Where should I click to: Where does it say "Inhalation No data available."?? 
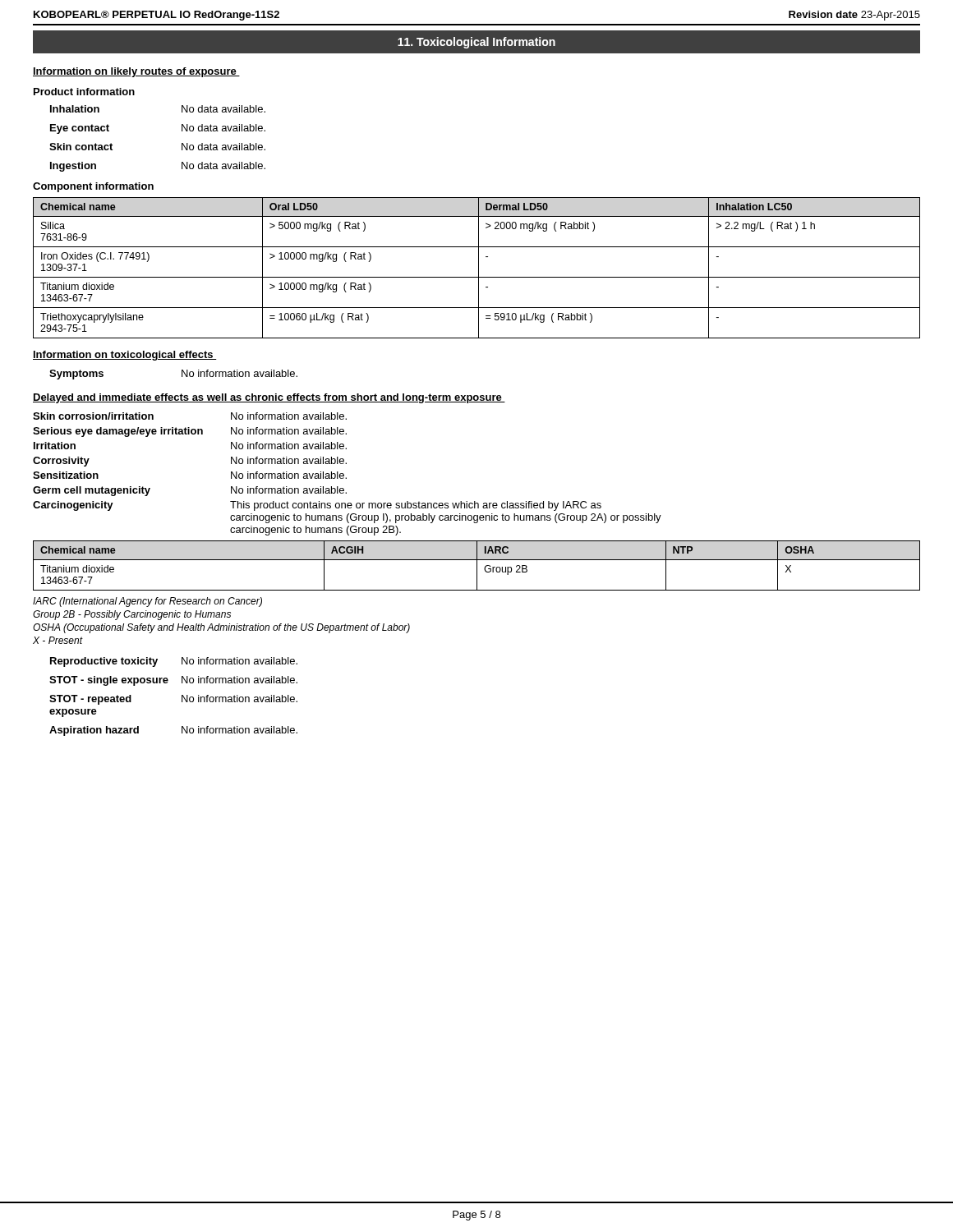tap(75, 109)
